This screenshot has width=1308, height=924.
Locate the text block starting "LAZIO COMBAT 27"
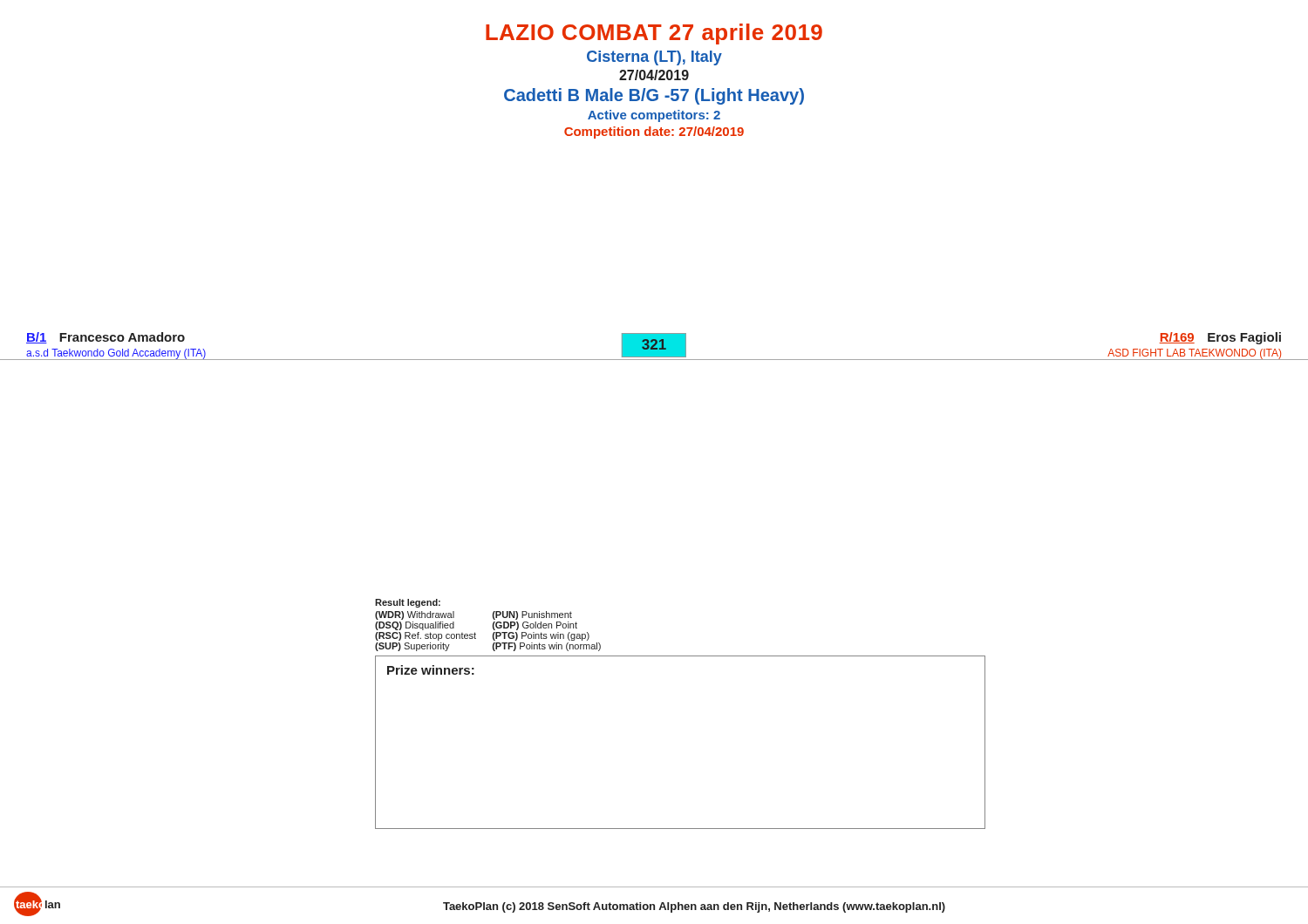654,33
